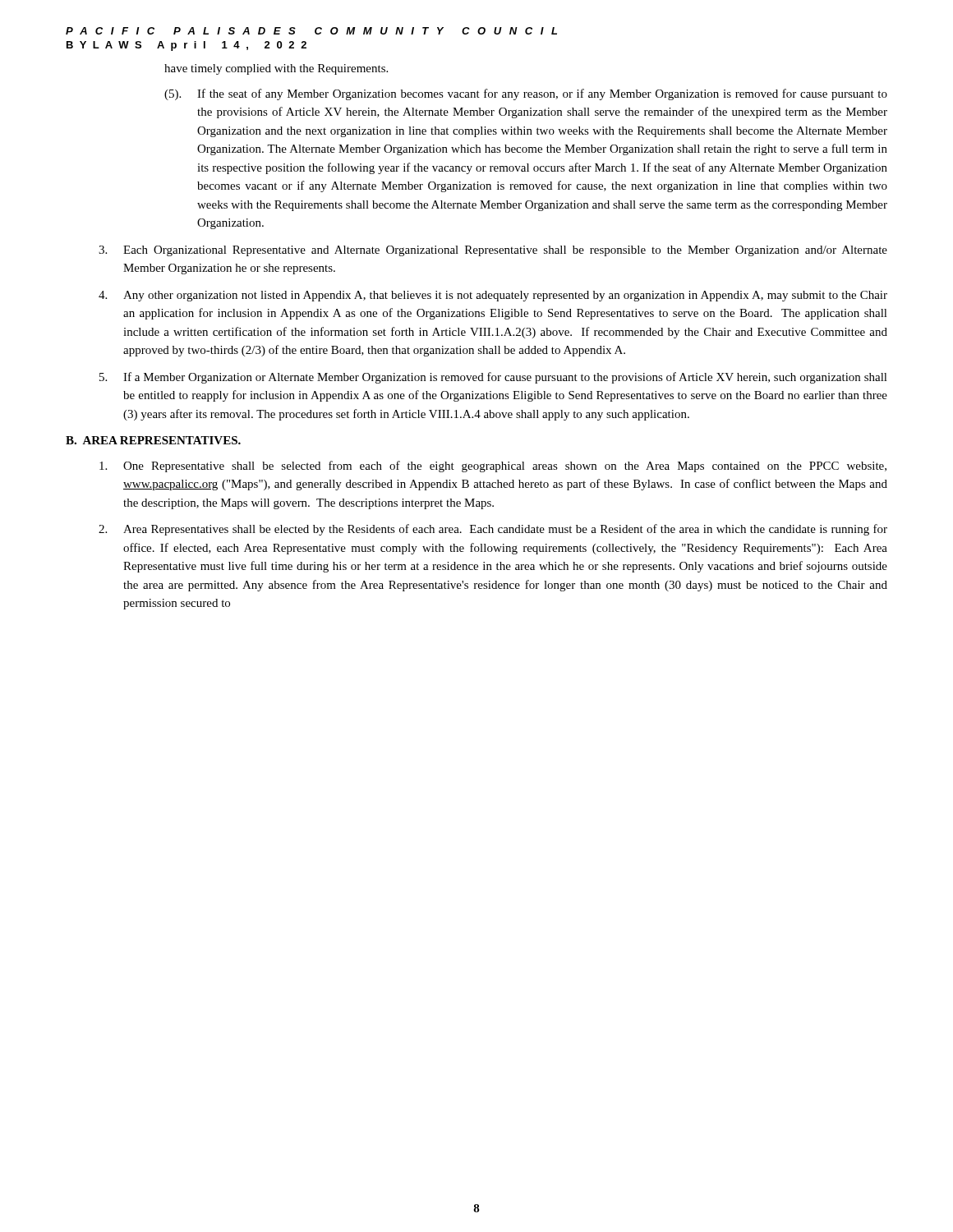Locate the section header with the text "B. AREA REPRESENTATIVES."
Image resolution: width=953 pixels, height=1232 pixels.
tap(153, 440)
